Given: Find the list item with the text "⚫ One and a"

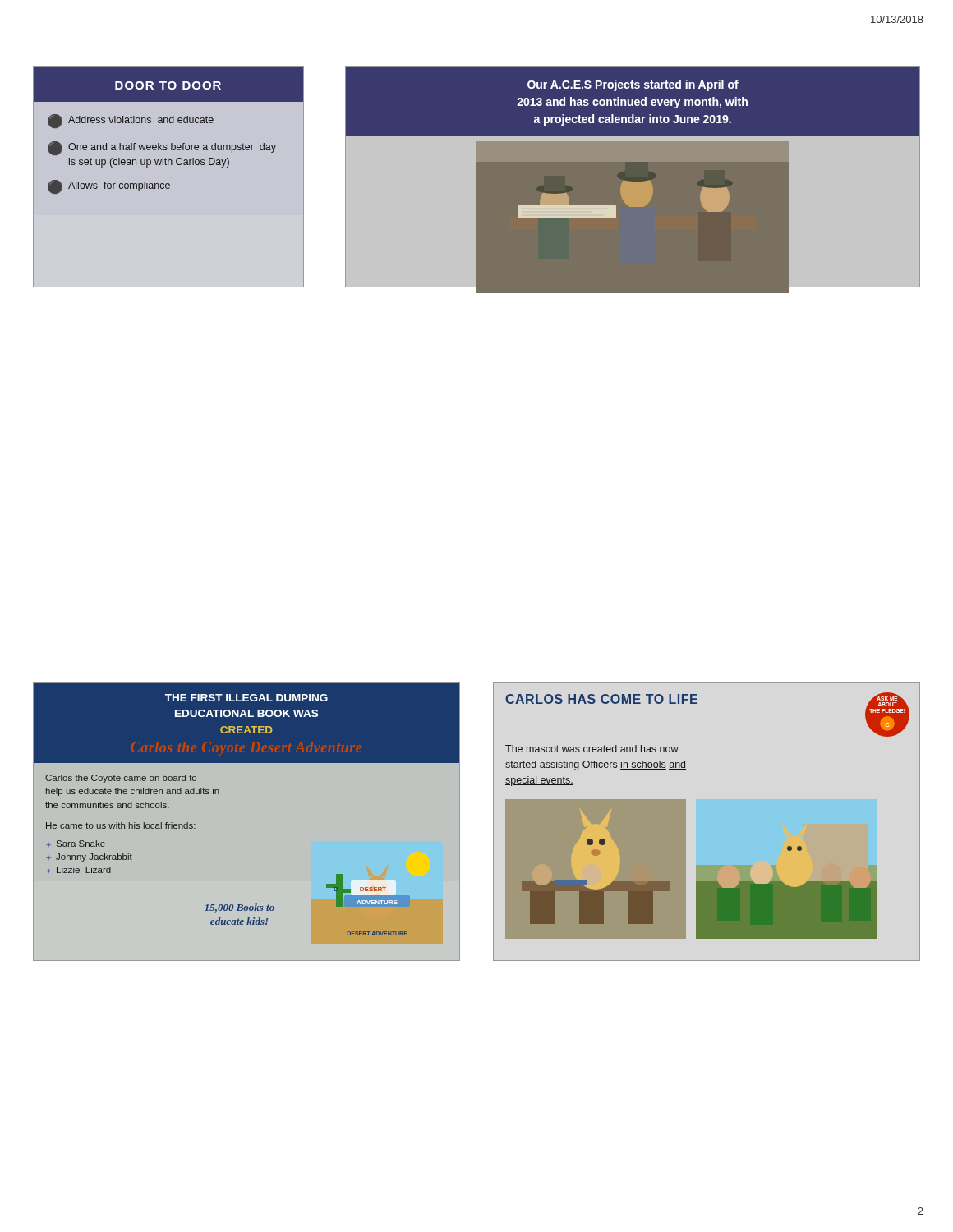Looking at the screenshot, I should coord(161,155).
